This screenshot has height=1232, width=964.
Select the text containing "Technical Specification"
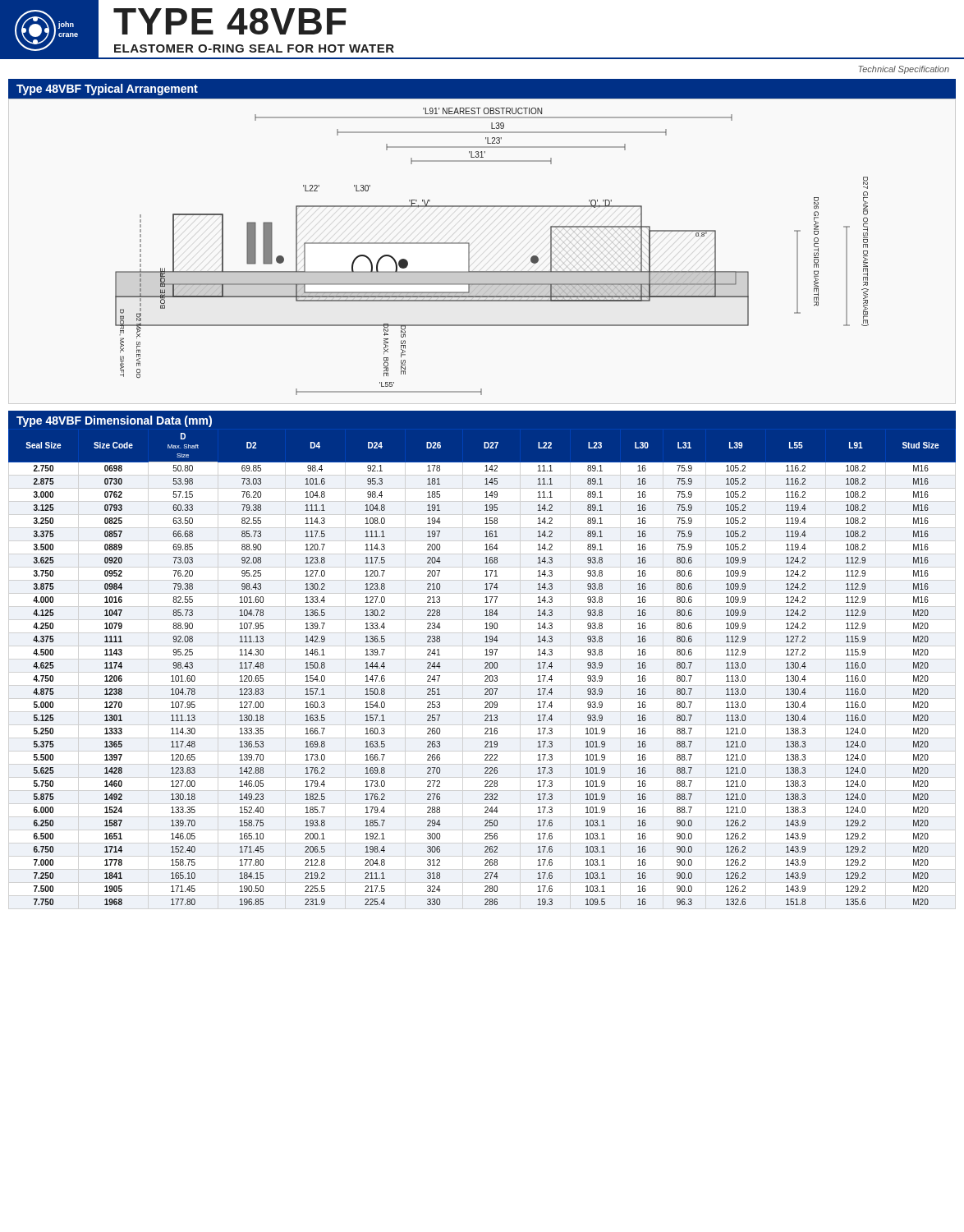[x=903, y=69]
